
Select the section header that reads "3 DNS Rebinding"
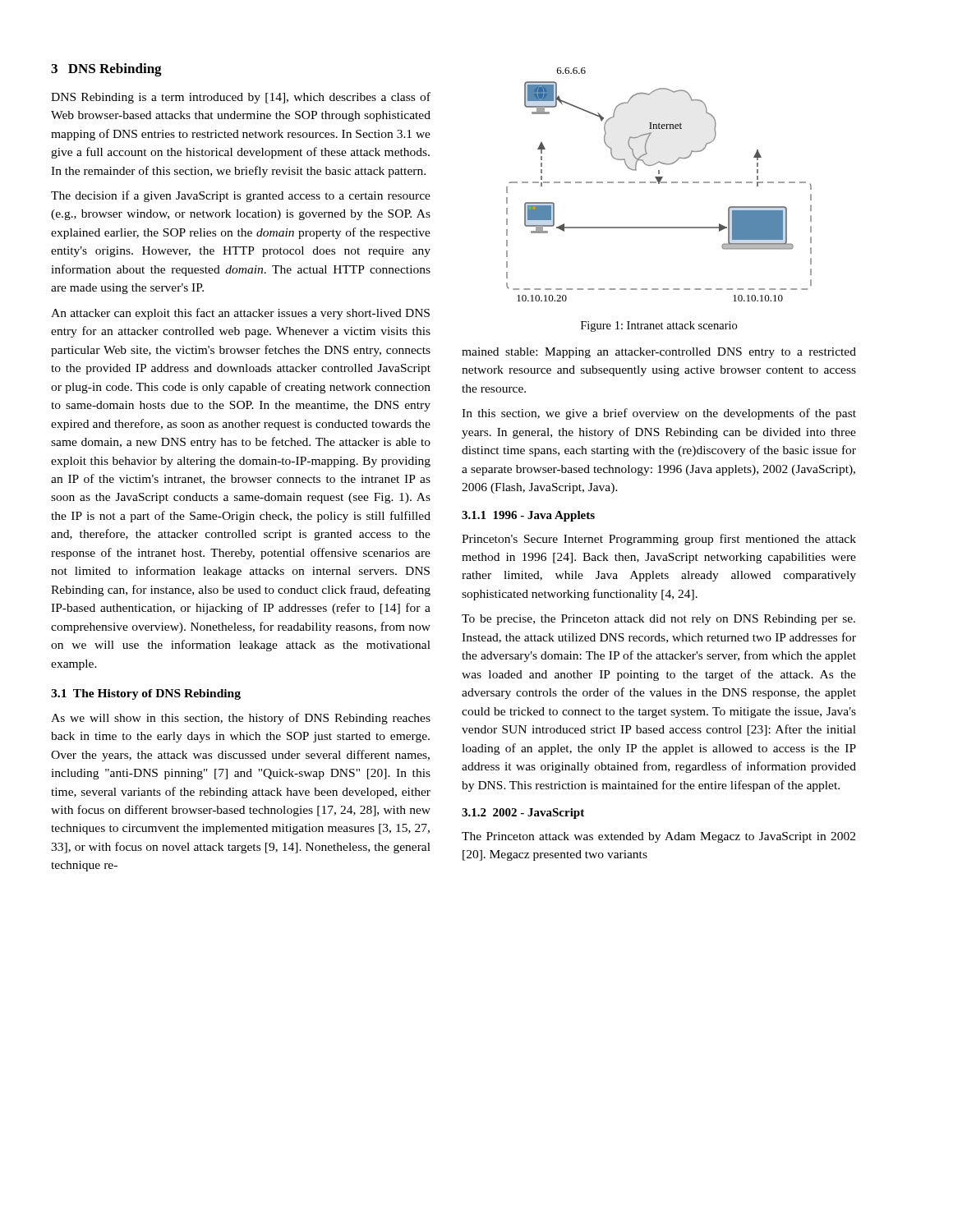click(106, 69)
